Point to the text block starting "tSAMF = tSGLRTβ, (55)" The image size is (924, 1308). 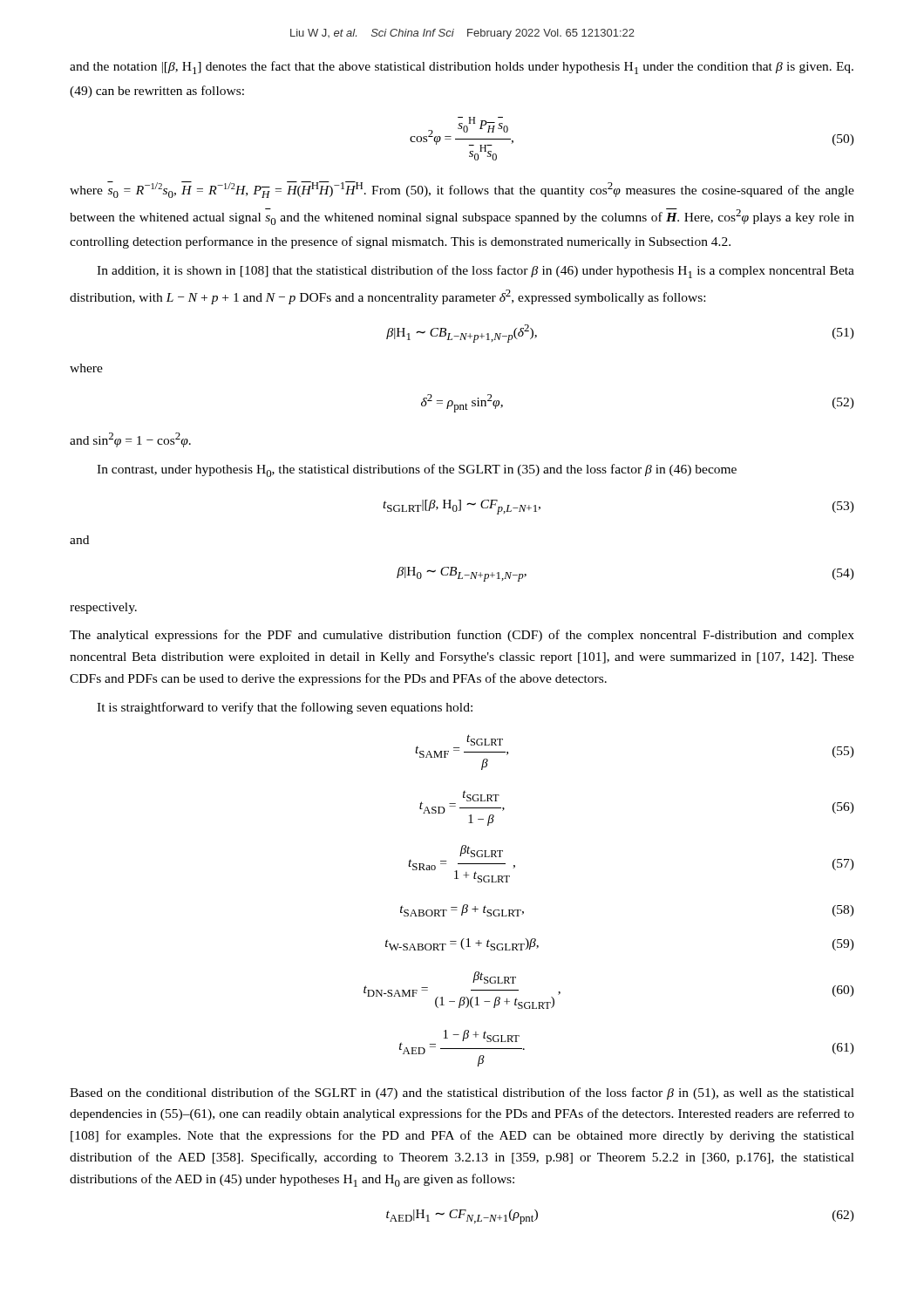462,751
